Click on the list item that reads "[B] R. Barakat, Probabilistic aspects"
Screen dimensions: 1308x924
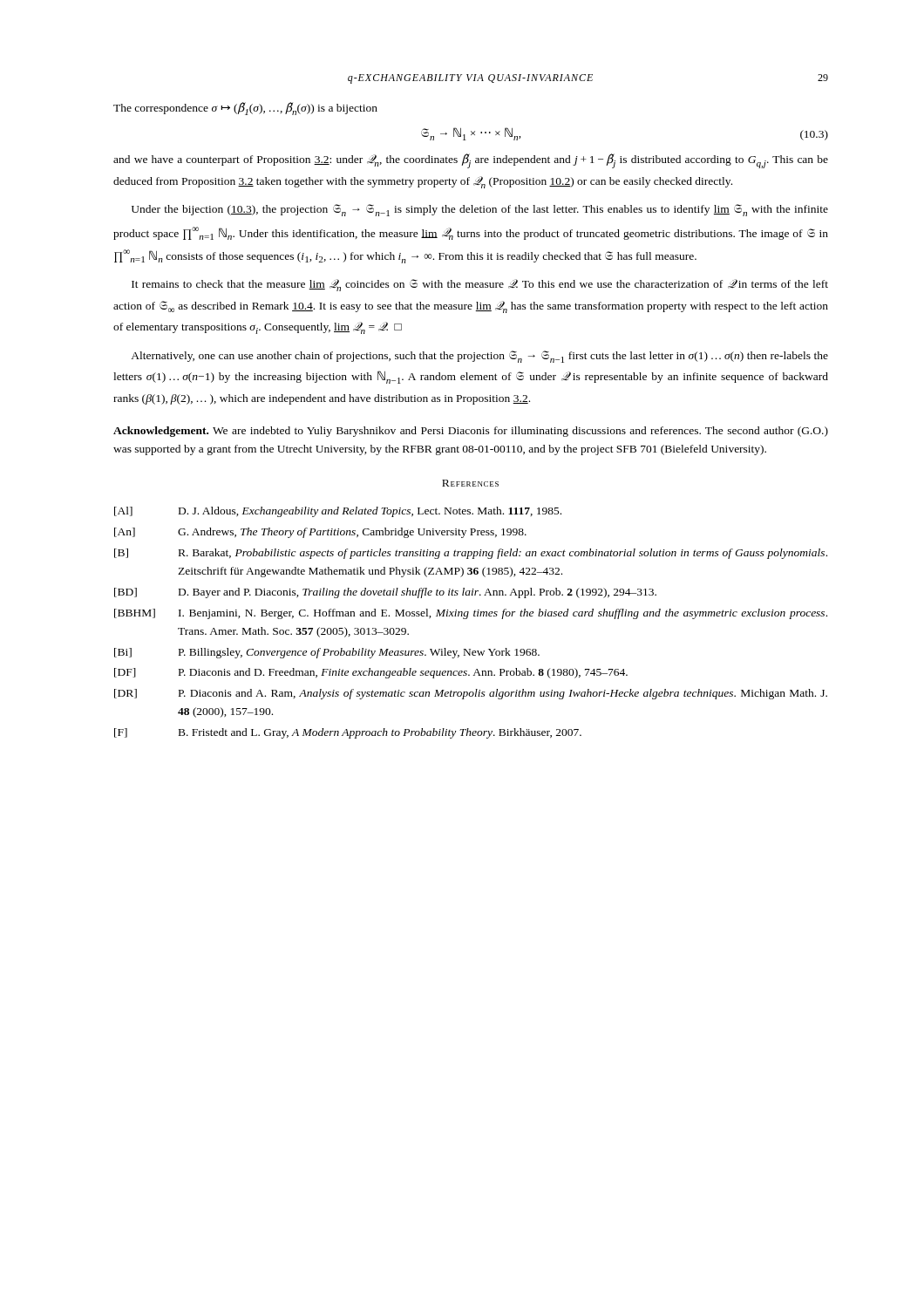[x=471, y=562]
